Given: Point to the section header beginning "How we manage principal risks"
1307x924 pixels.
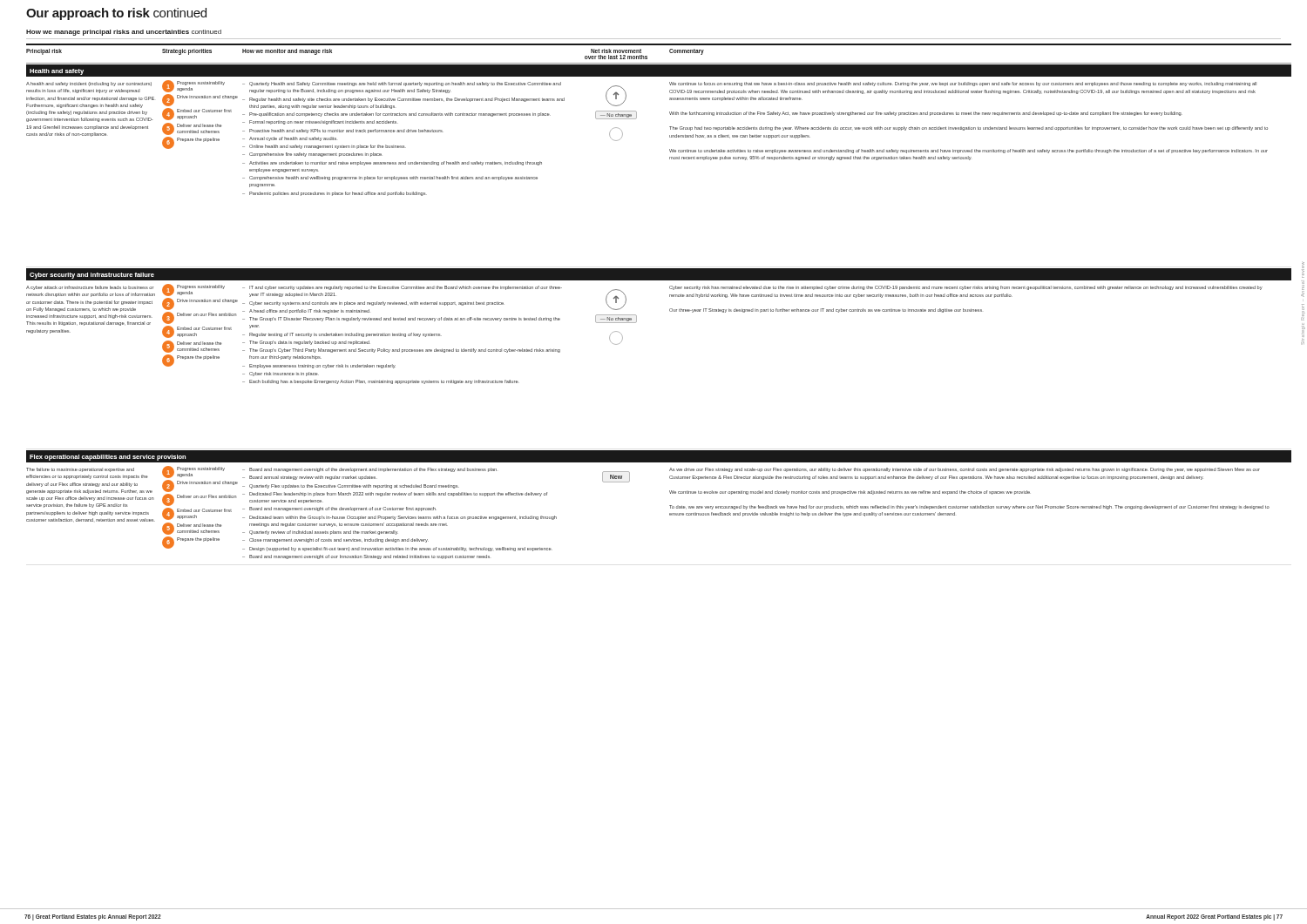Looking at the screenshot, I should [654, 34].
